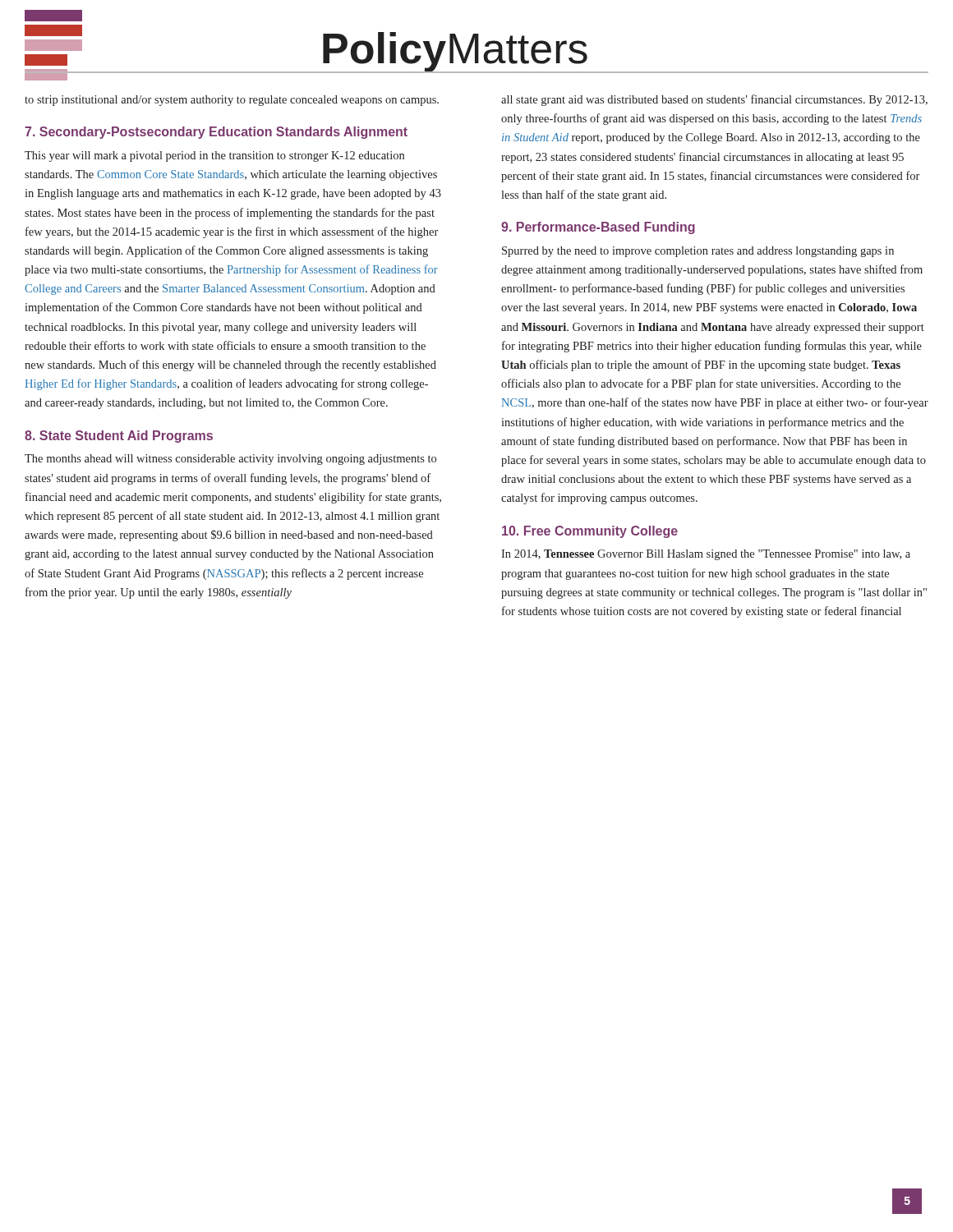Navigate to the text starting "The months ahead"
The width and height of the screenshot is (953, 1232).
[x=233, y=525]
